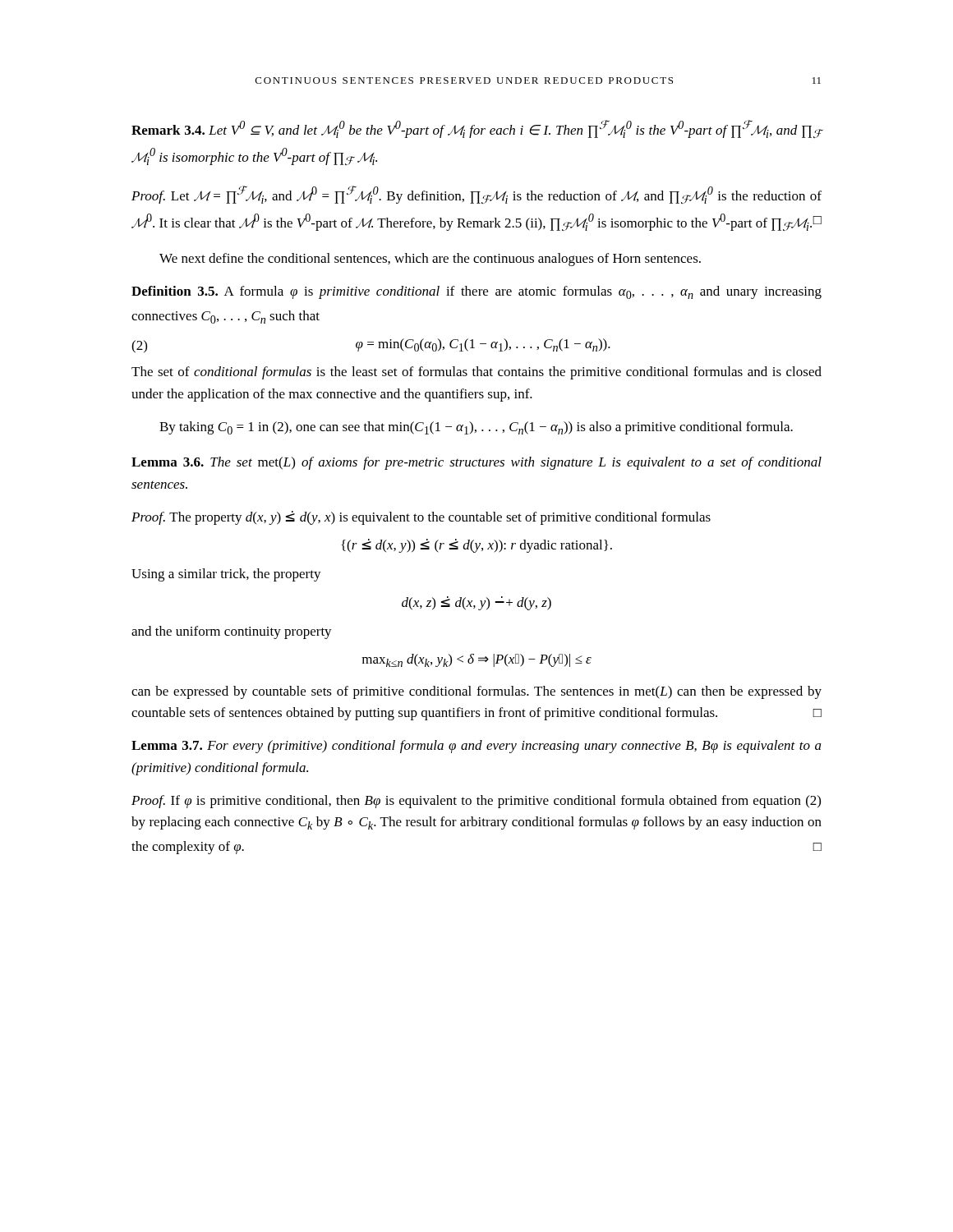The height and width of the screenshot is (1232, 953).
Task: Find "and the uniform continuity property" on this page
Action: pyautogui.click(x=232, y=631)
